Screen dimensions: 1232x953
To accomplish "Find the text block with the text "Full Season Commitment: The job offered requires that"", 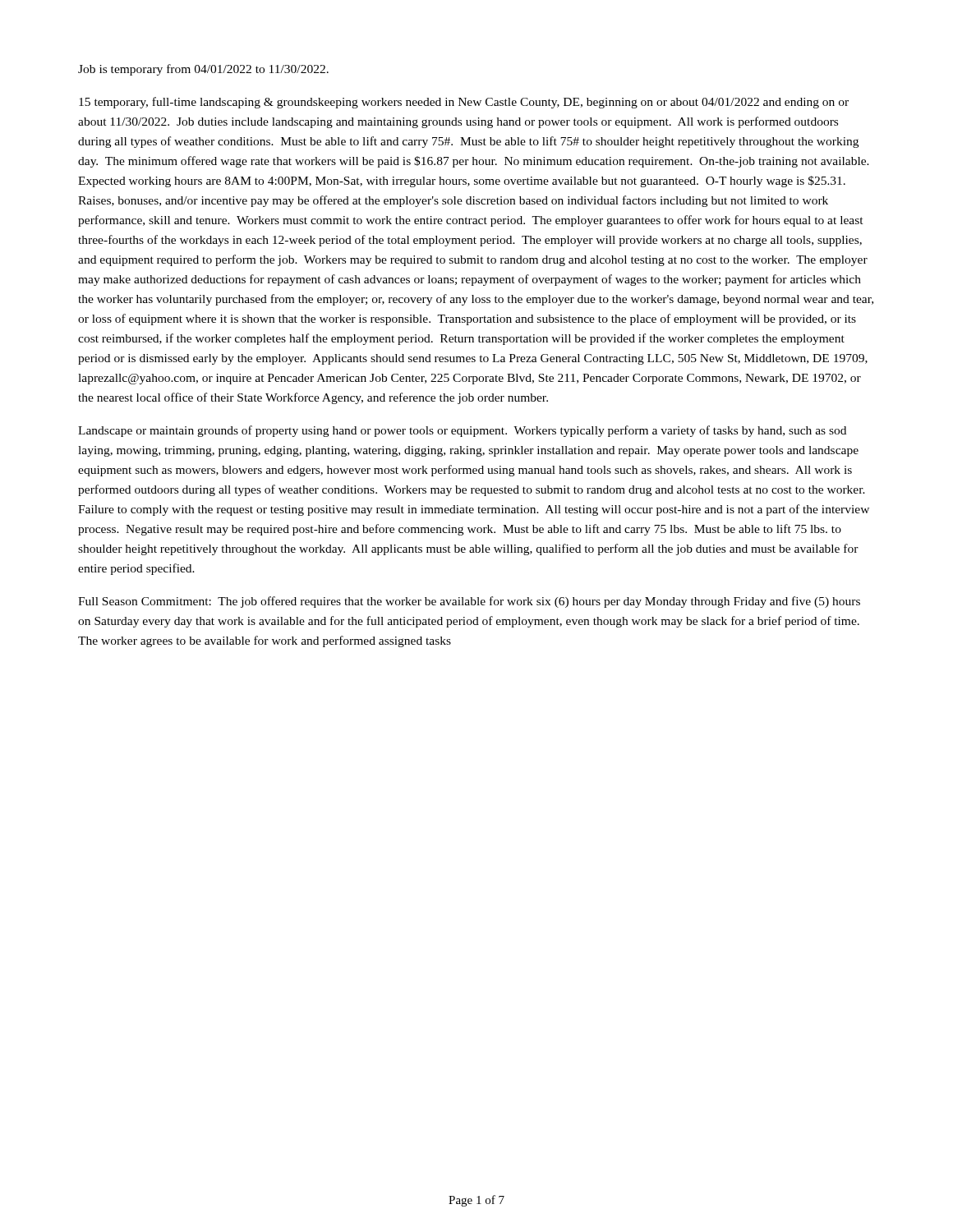I will click(x=471, y=621).
